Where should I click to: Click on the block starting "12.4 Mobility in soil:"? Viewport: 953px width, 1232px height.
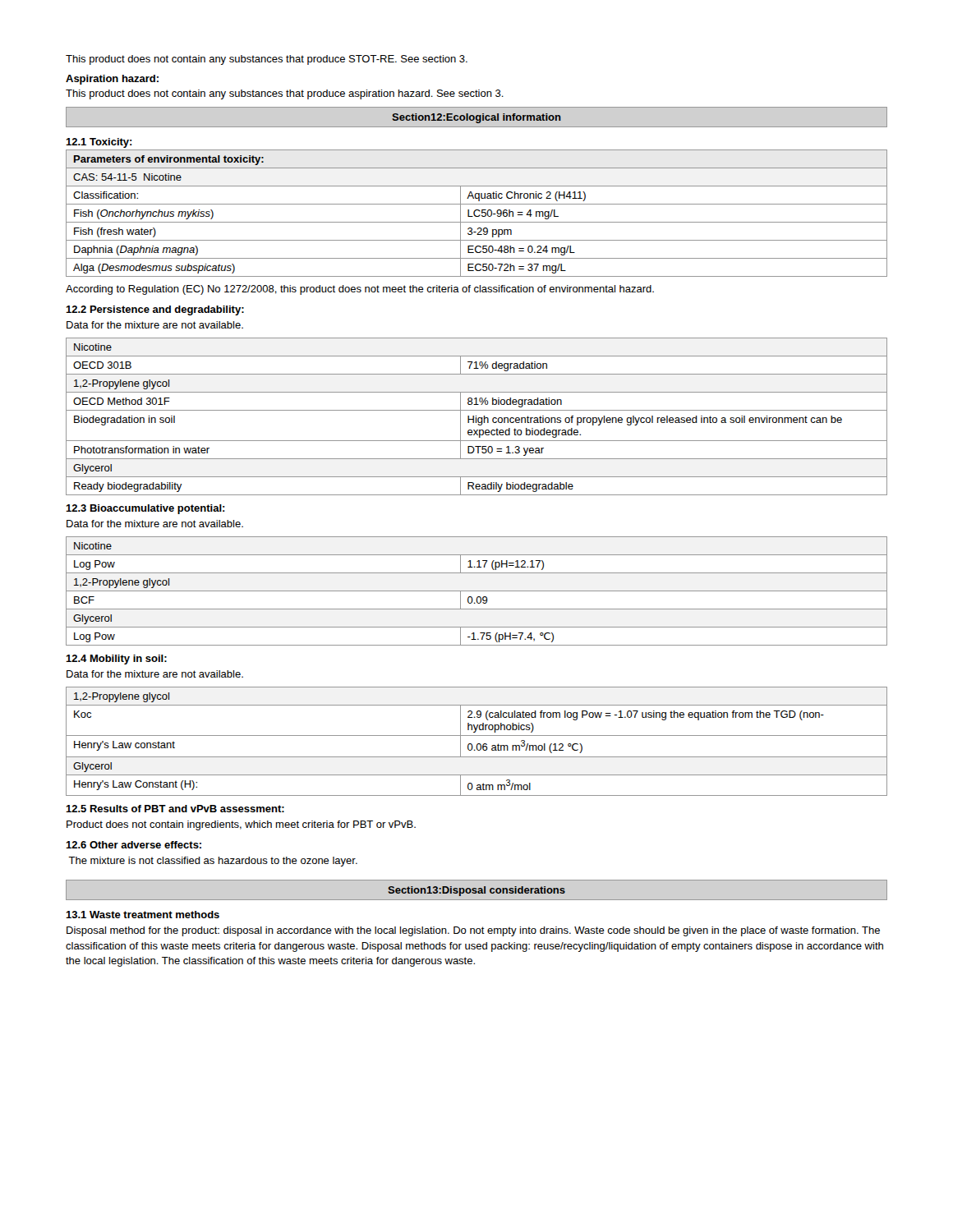click(117, 658)
